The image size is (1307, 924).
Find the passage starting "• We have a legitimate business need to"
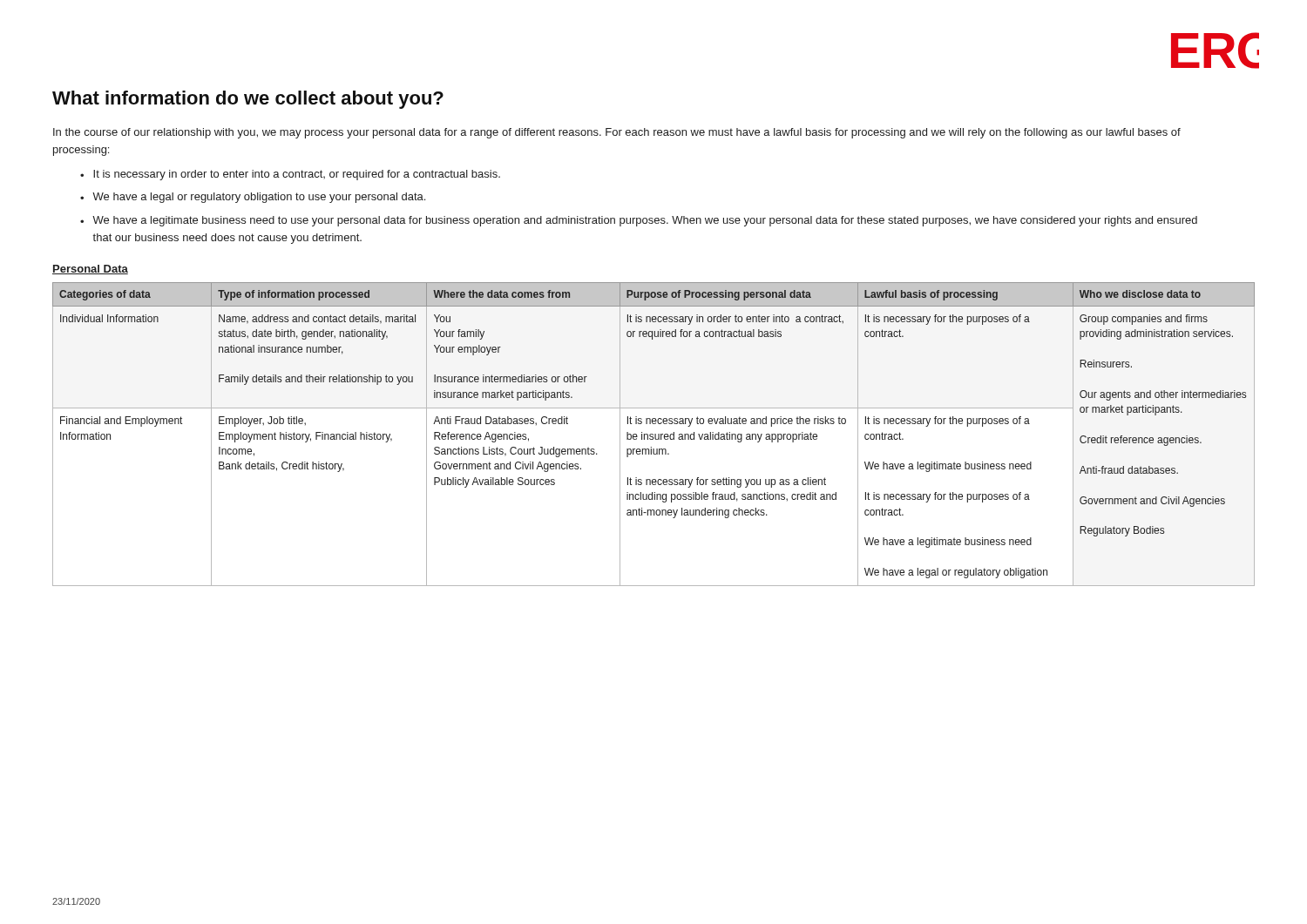647,229
